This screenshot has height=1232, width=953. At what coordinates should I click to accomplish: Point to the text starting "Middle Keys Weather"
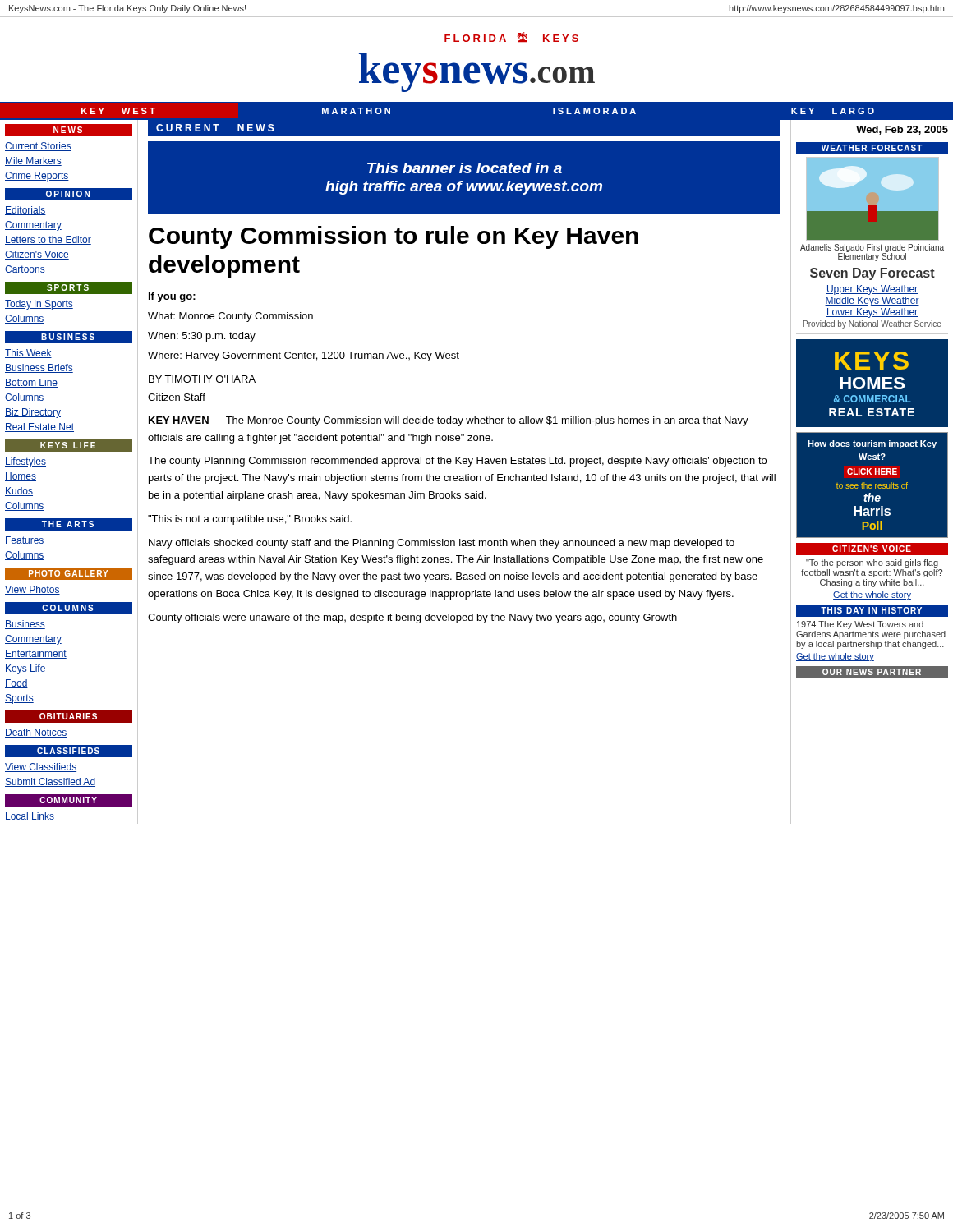click(872, 301)
